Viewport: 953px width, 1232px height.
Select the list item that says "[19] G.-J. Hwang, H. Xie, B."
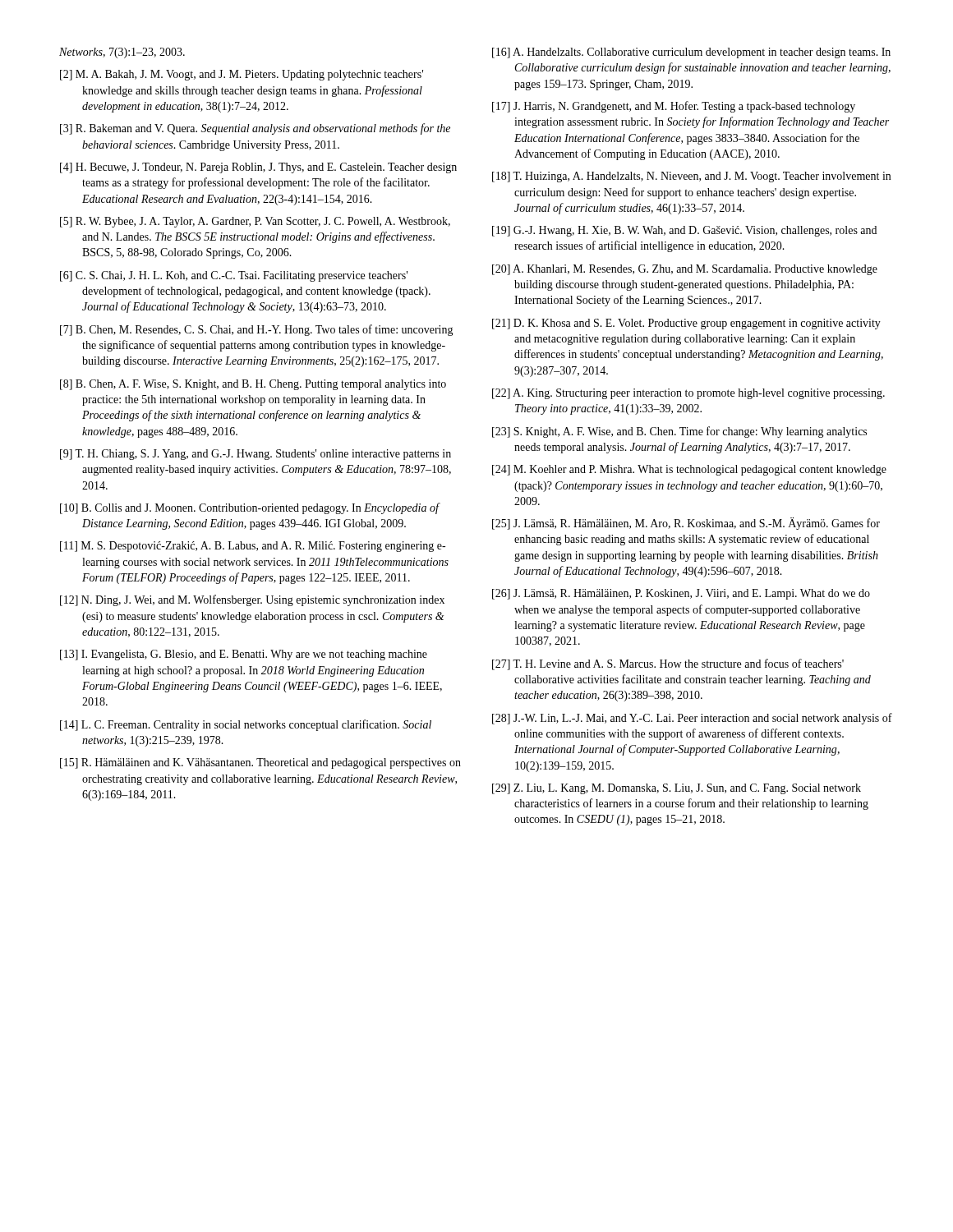pyautogui.click(x=684, y=238)
